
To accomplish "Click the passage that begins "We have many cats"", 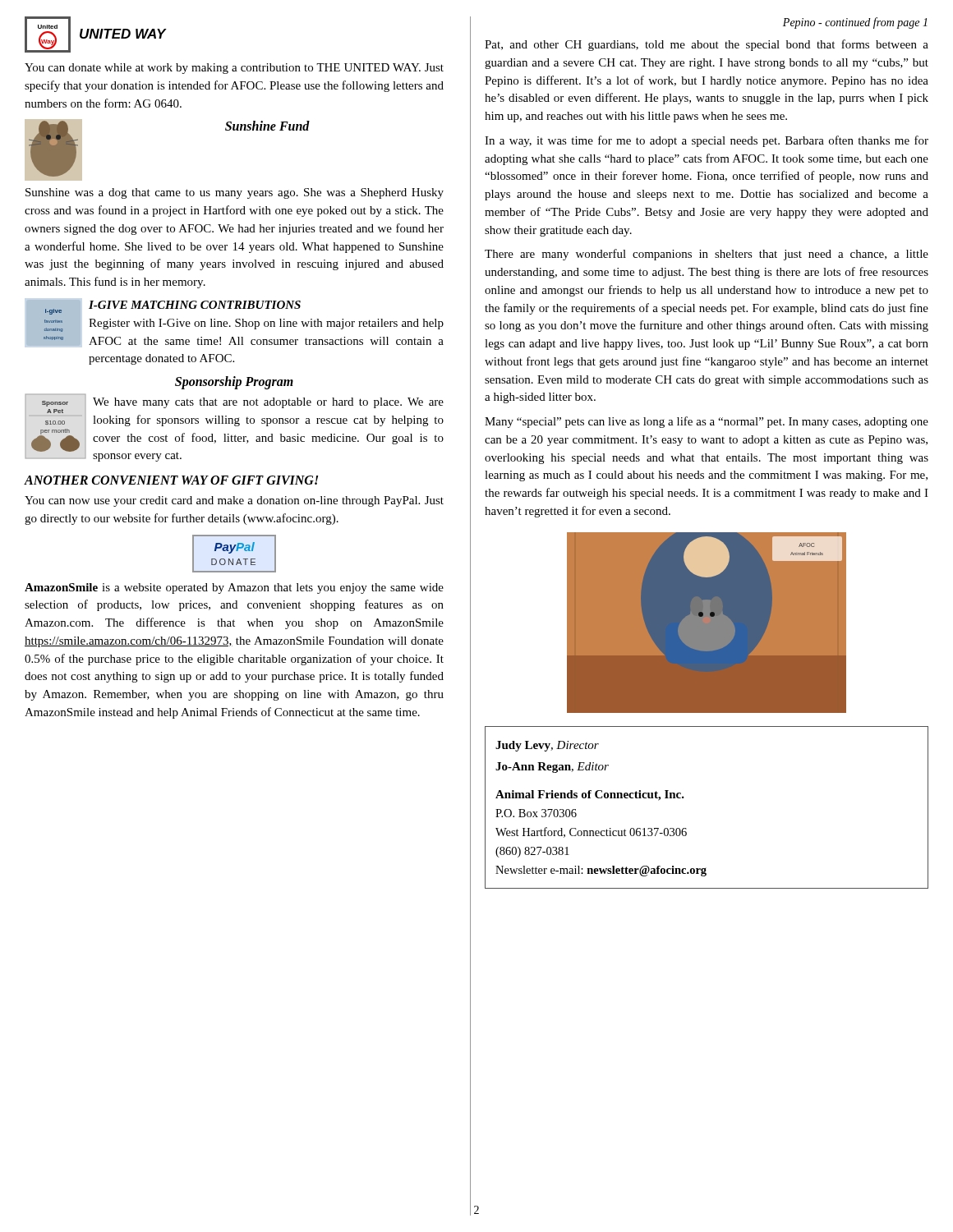I will point(268,429).
